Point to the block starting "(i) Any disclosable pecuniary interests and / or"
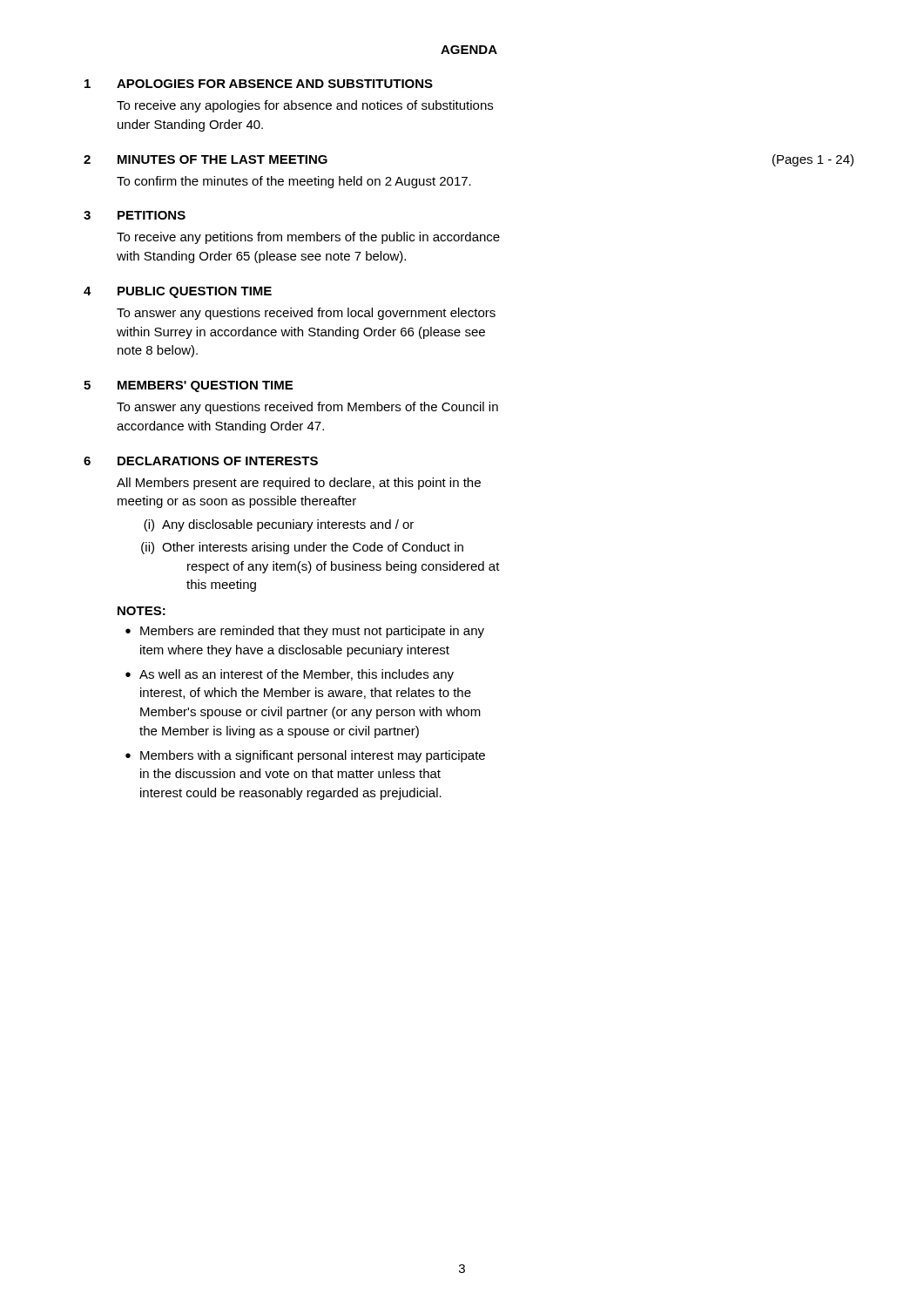924x1307 pixels. pos(279,525)
